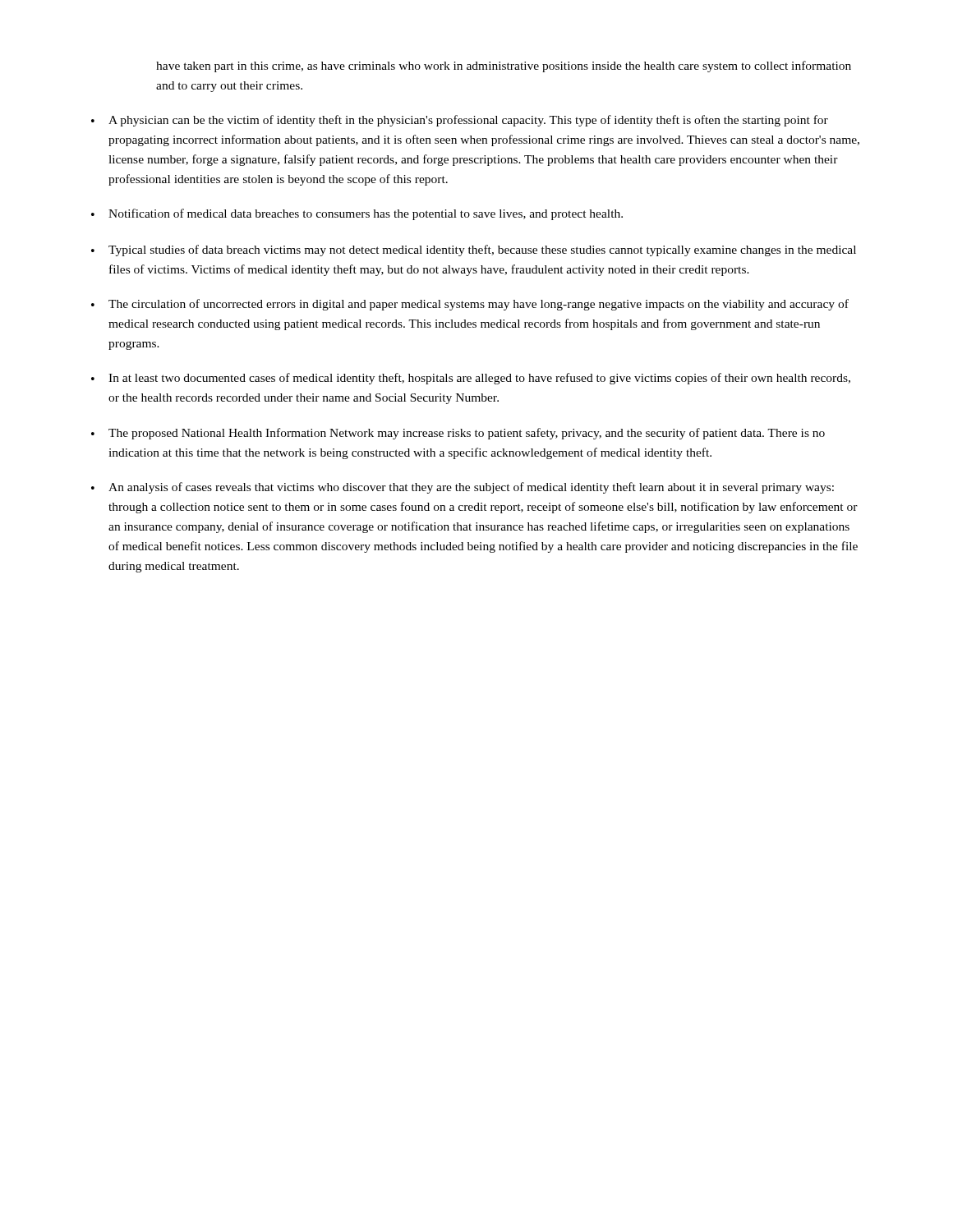Navigate to the text block starting "have taken part in"
Image resolution: width=953 pixels, height=1232 pixels.
(509, 75)
